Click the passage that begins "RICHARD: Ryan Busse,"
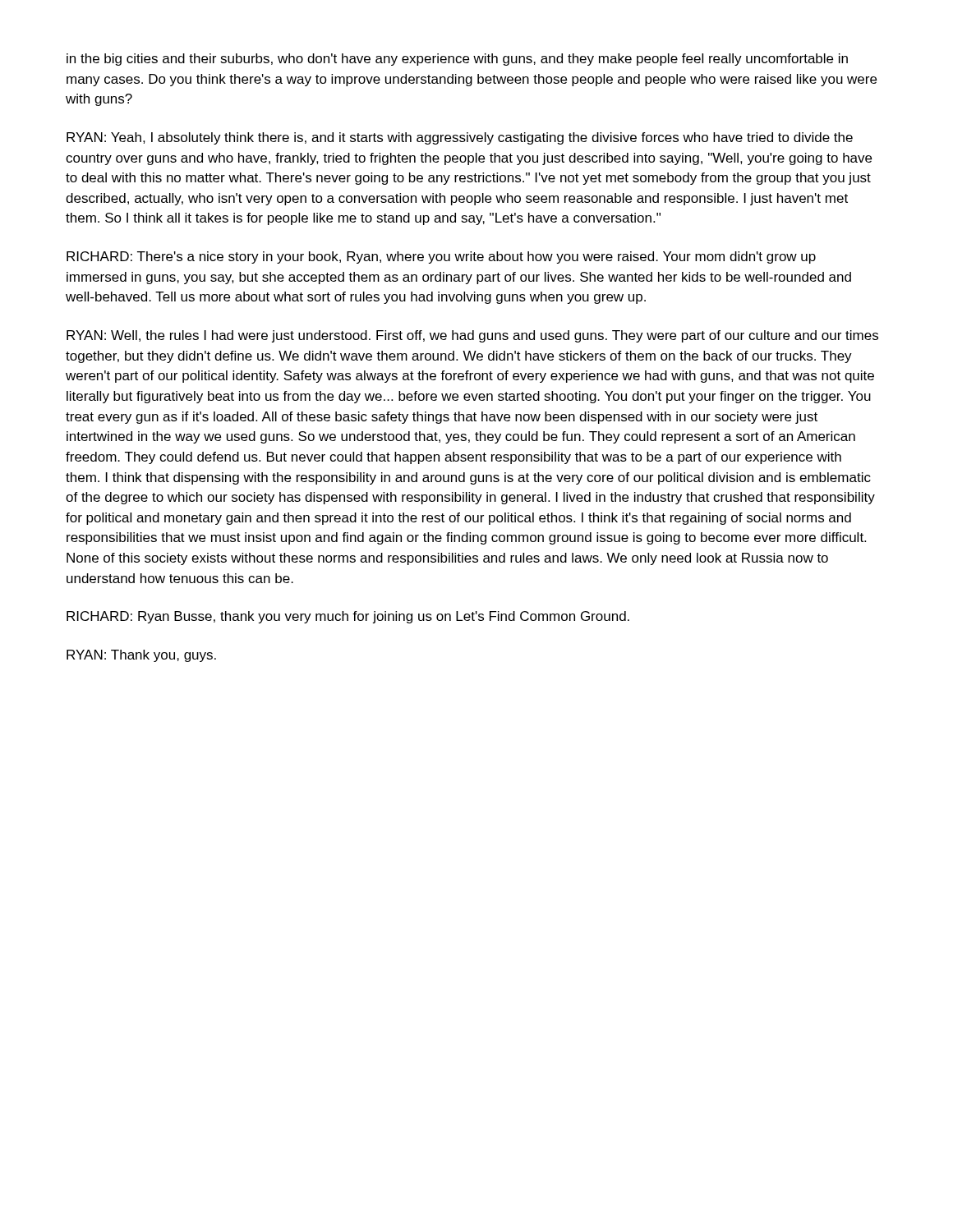The width and height of the screenshot is (953, 1232). coord(348,617)
